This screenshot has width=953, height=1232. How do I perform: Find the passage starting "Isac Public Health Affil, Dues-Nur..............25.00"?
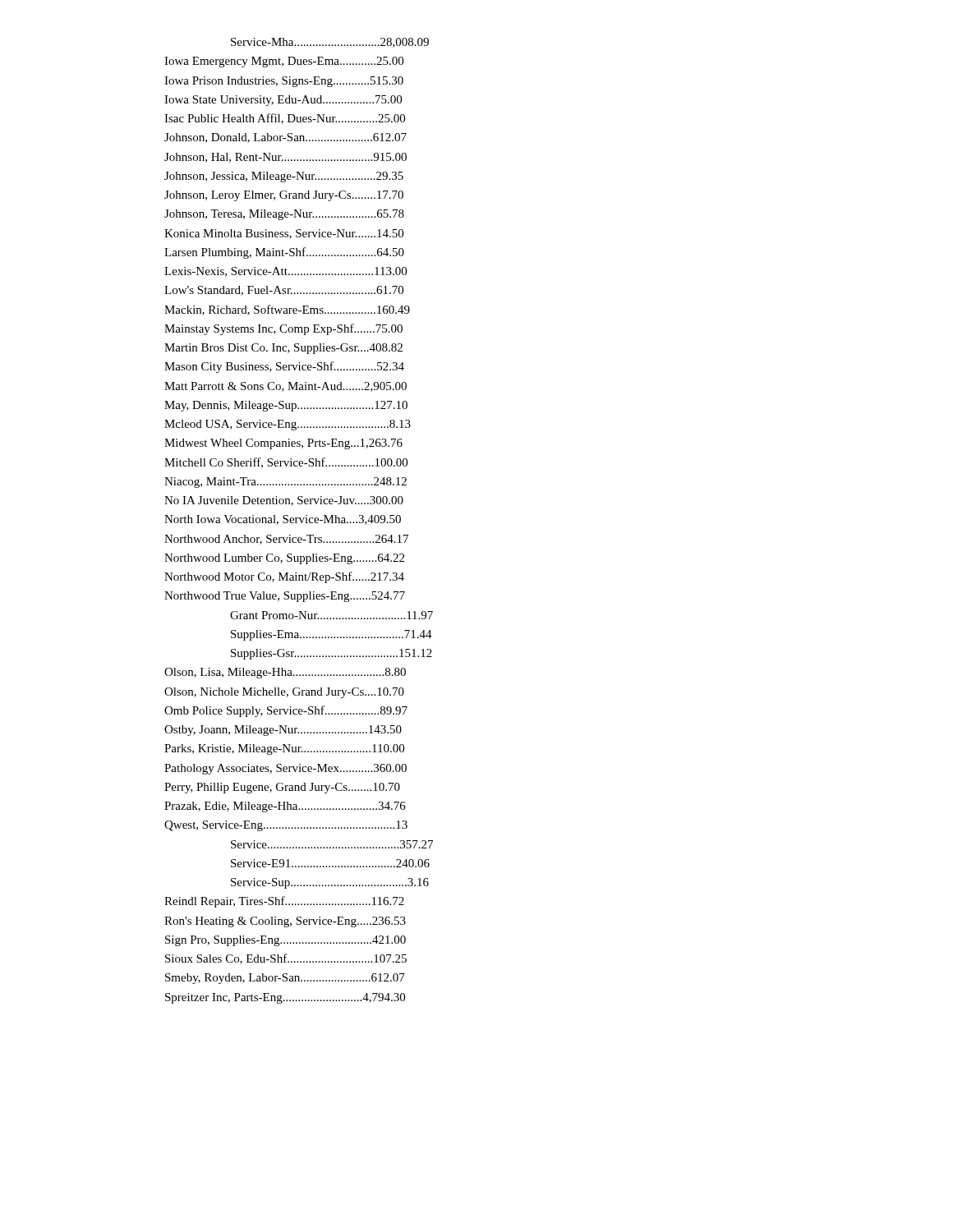[285, 118]
